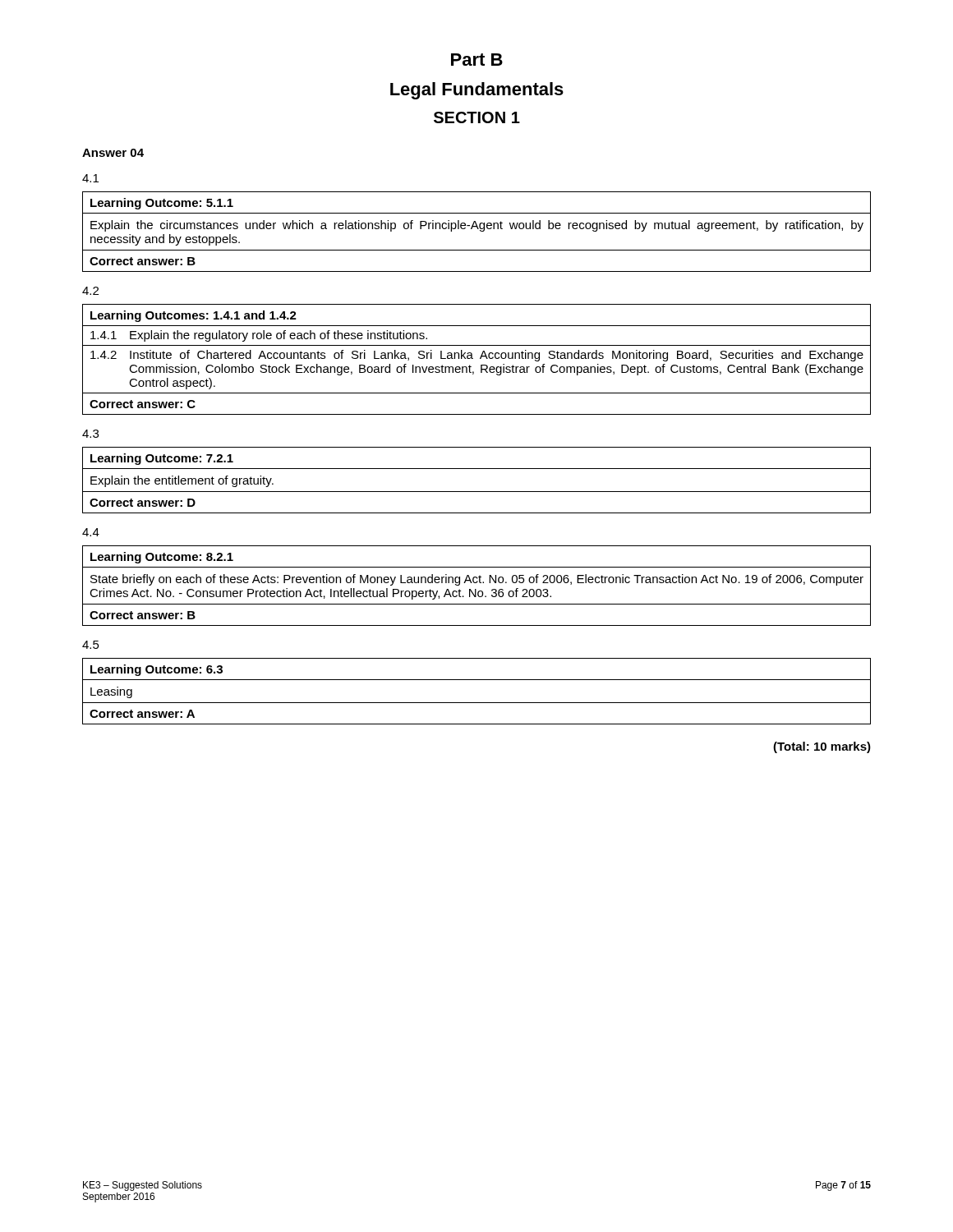Screen dimensions: 1232x953
Task: Point to the element starting "Part B"
Action: tap(476, 60)
